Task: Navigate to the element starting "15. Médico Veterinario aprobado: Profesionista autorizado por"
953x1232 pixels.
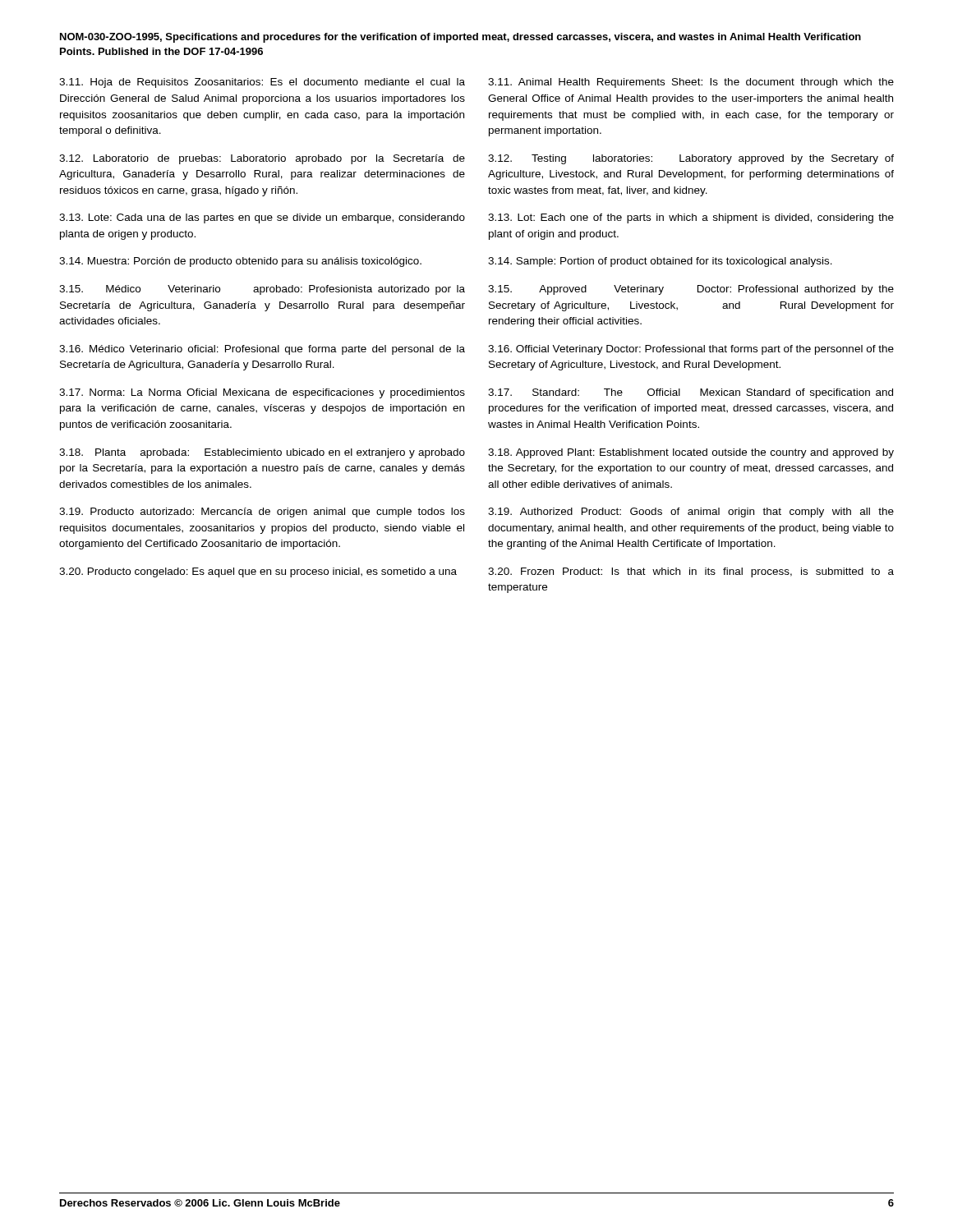Action: click(x=262, y=305)
